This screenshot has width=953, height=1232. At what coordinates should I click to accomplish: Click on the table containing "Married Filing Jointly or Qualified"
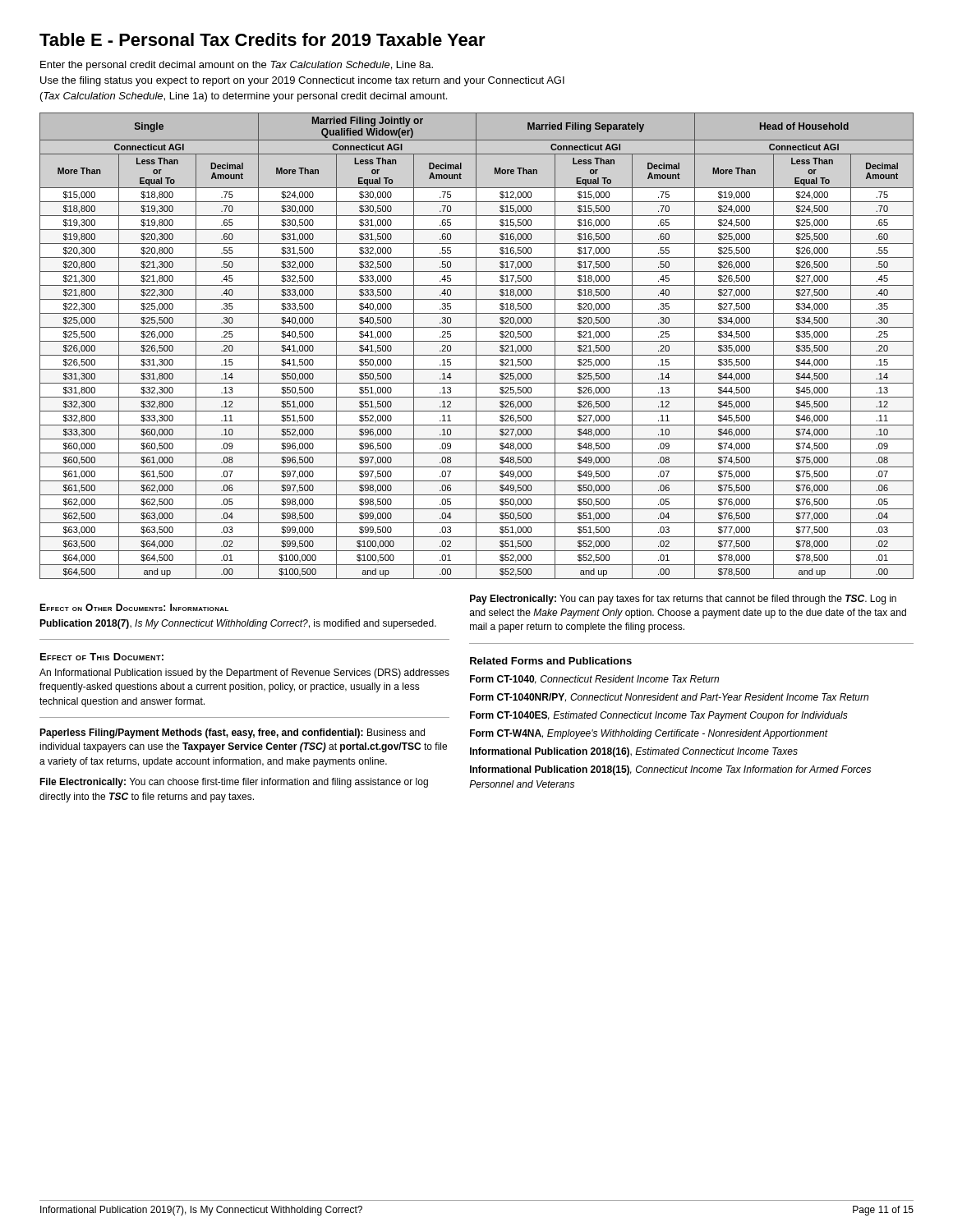[476, 345]
